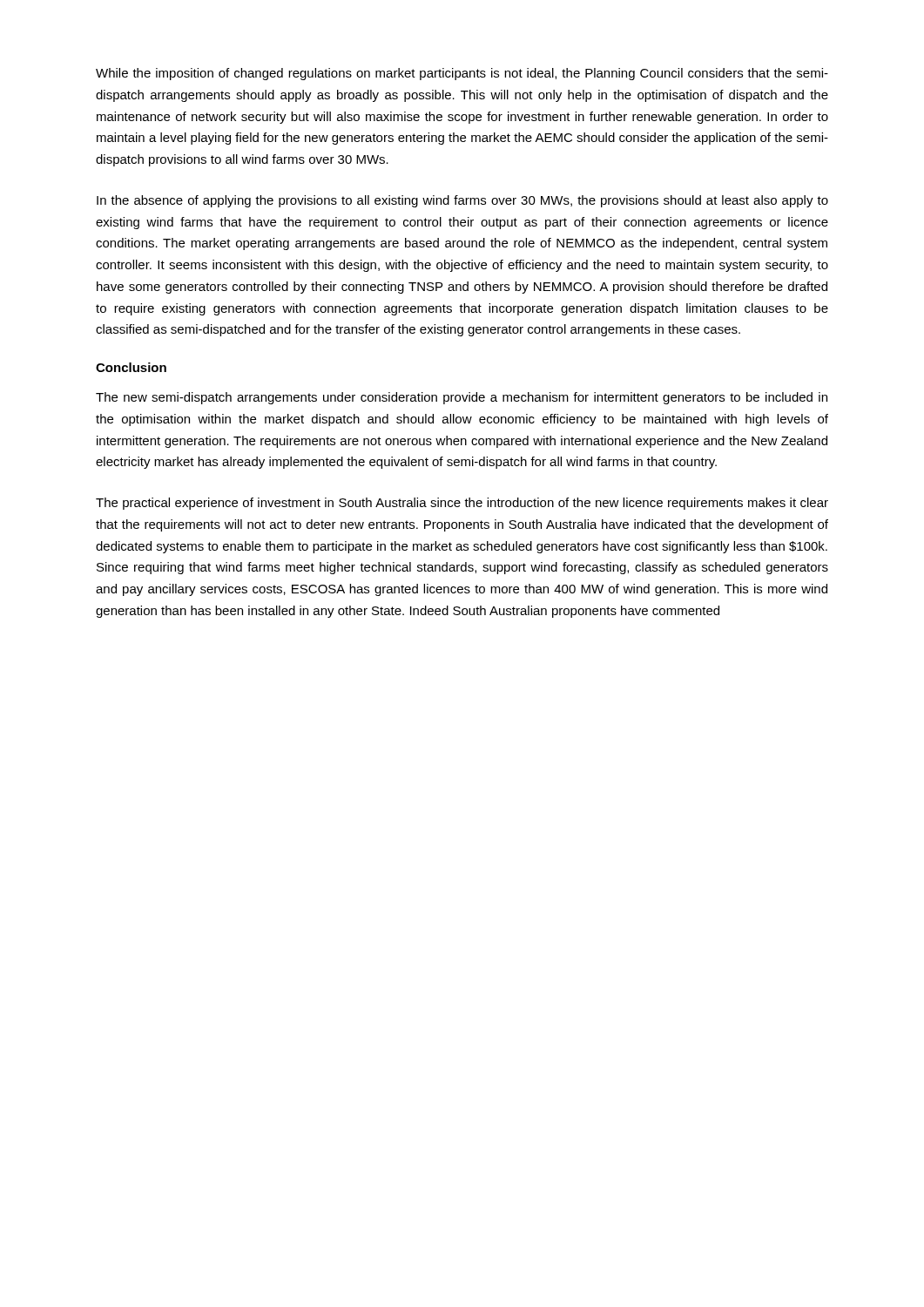Point to the element starting "The new semi-dispatch arrangements"
Screen dimensions: 1307x924
click(x=462, y=429)
